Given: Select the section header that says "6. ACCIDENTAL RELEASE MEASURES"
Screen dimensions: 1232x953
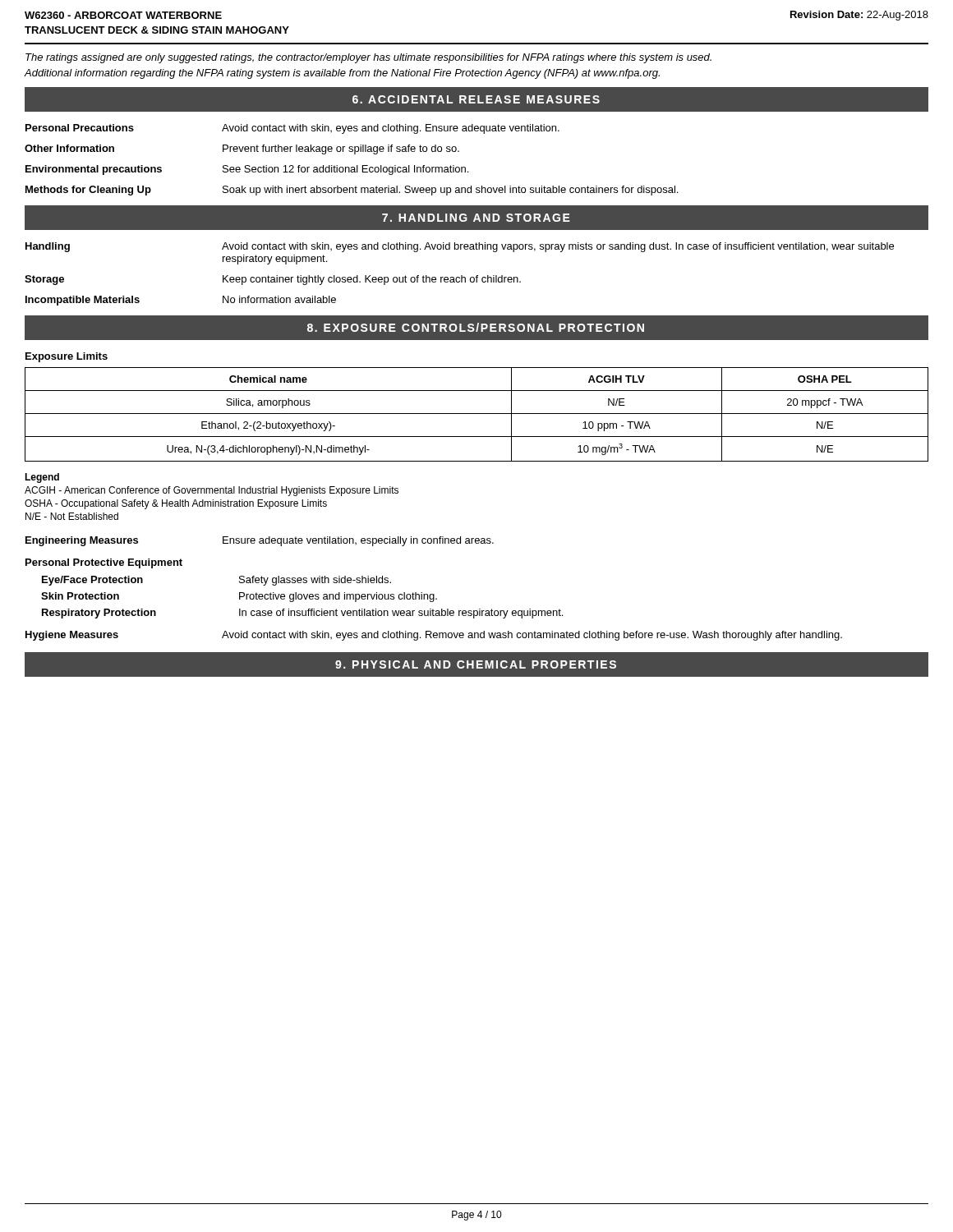Looking at the screenshot, I should pos(476,100).
